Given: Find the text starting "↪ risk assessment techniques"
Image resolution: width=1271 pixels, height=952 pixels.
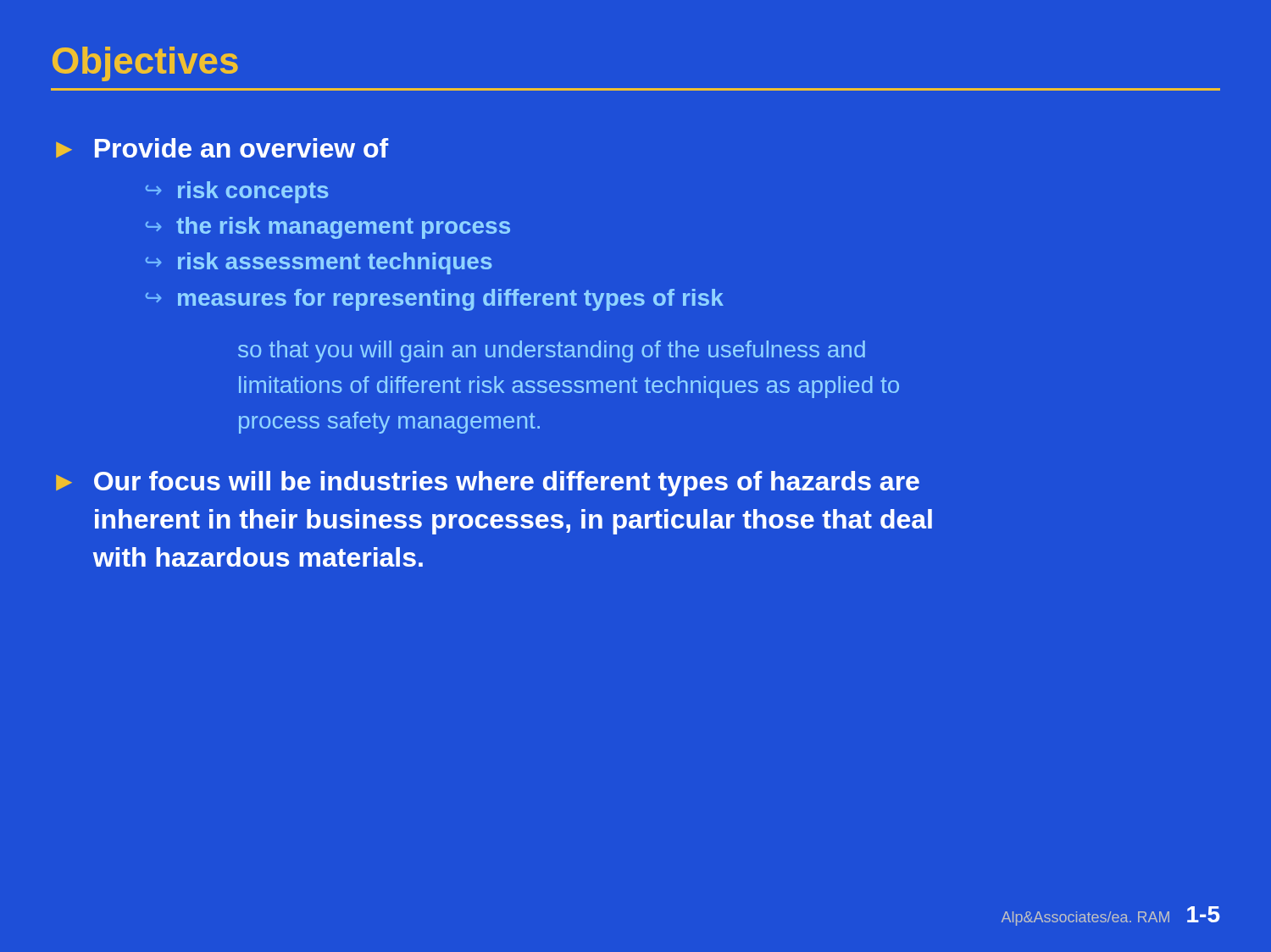Looking at the screenshot, I should pyautogui.click(x=318, y=262).
